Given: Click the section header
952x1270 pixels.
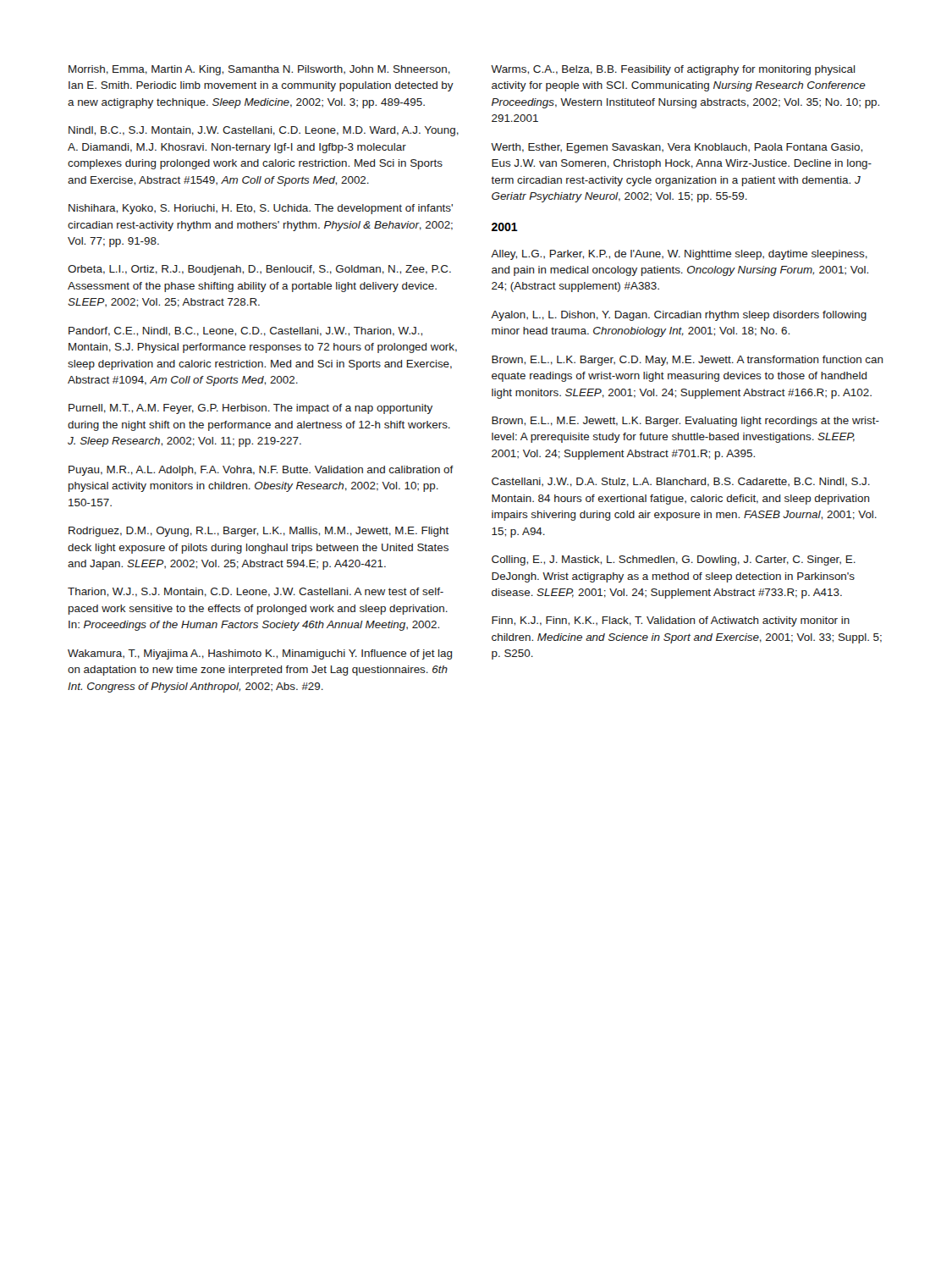Looking at the screenshot, I should (504, 227).
